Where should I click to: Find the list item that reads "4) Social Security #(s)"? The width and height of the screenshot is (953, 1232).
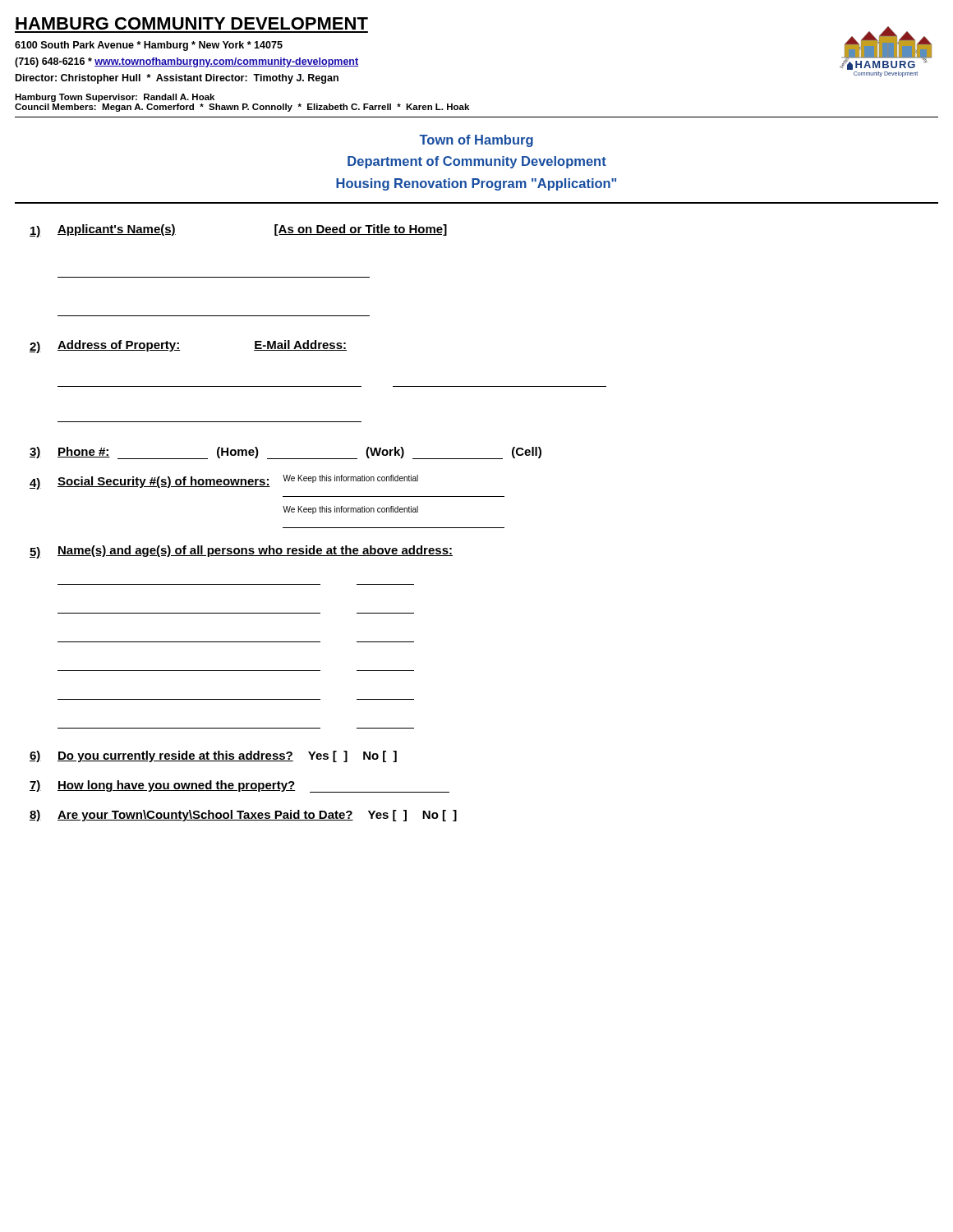tap(476, 501)
